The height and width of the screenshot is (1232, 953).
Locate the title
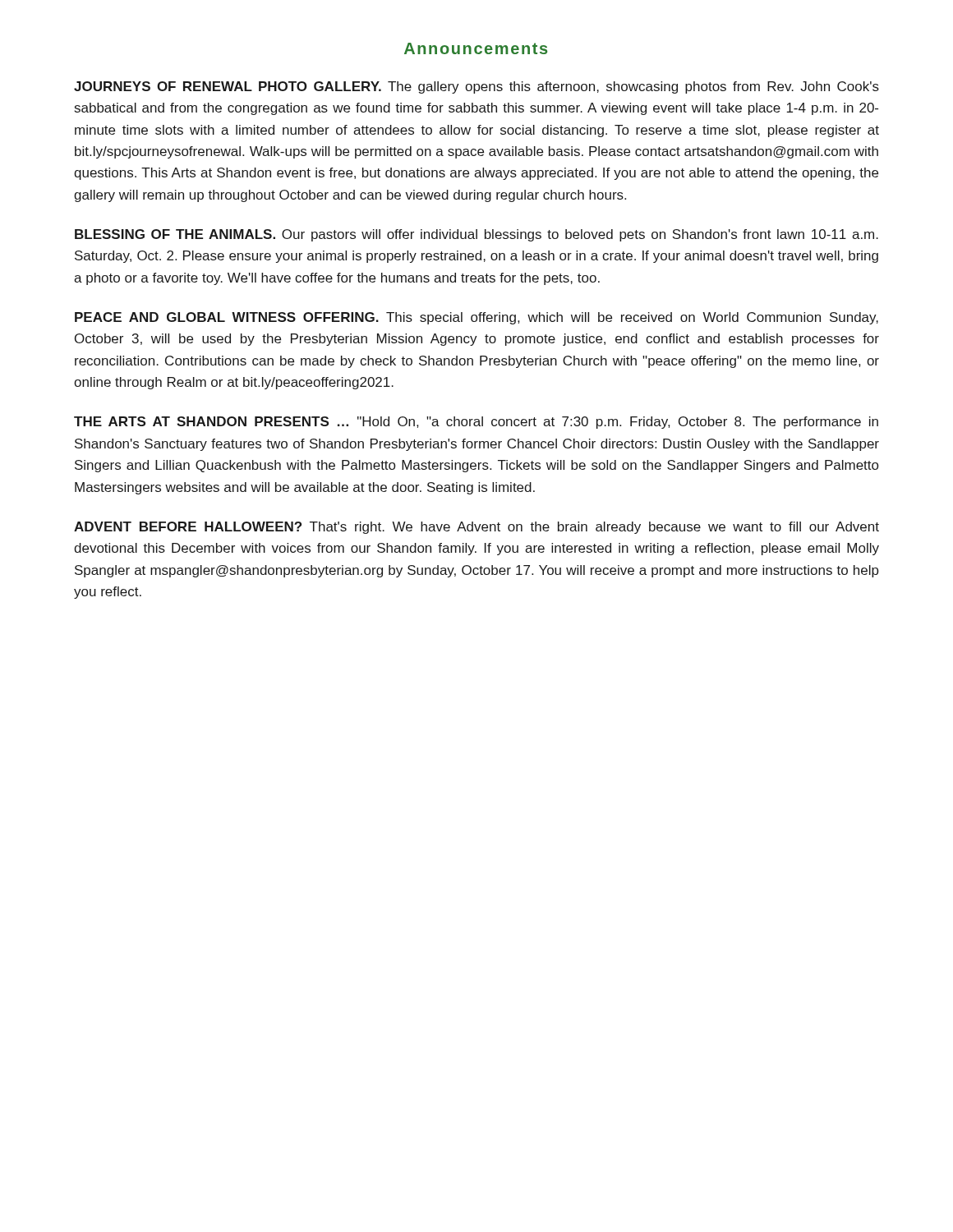(x=476, y=48)
